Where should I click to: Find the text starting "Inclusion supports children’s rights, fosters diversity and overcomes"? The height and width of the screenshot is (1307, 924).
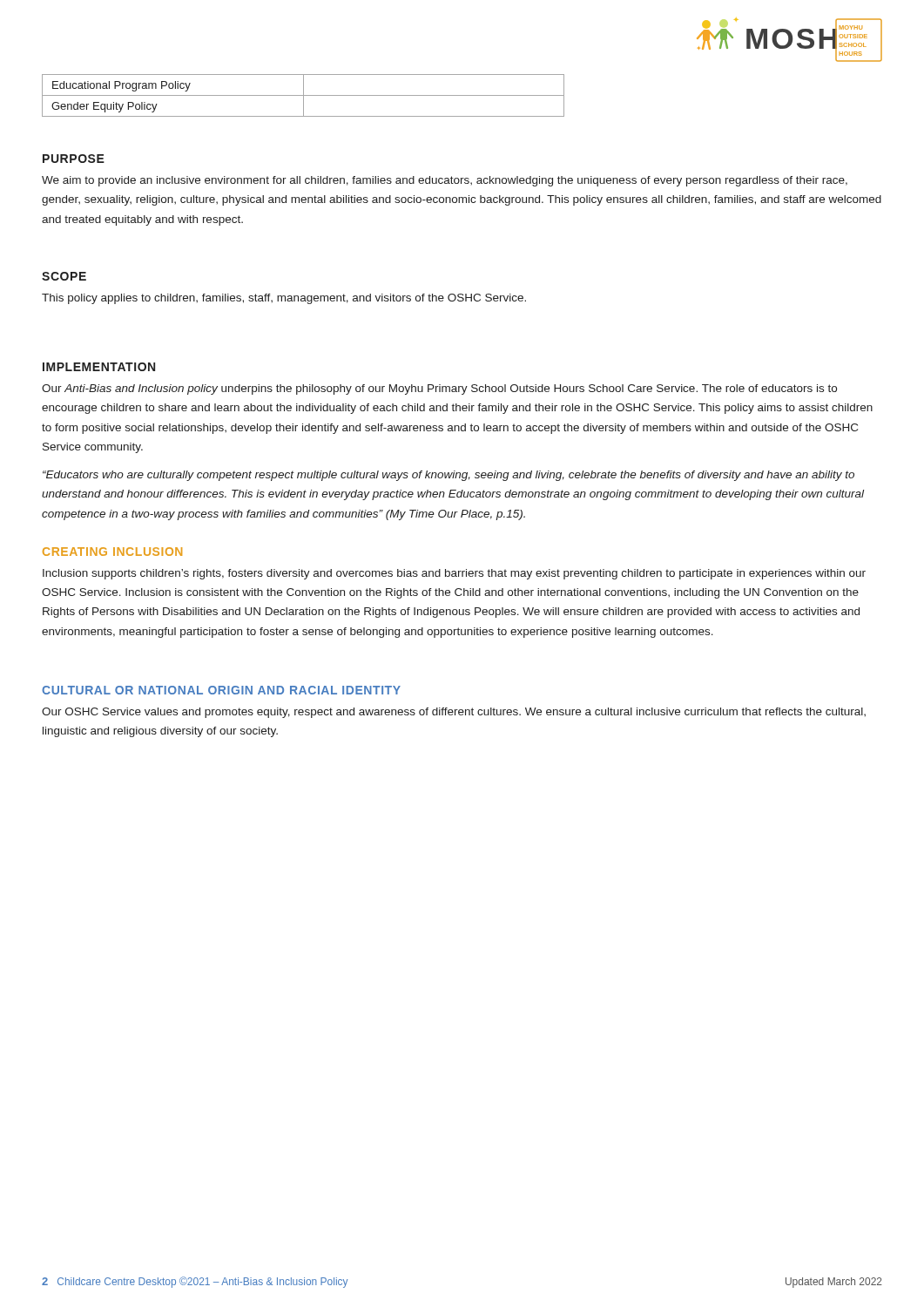coord(454,602)
